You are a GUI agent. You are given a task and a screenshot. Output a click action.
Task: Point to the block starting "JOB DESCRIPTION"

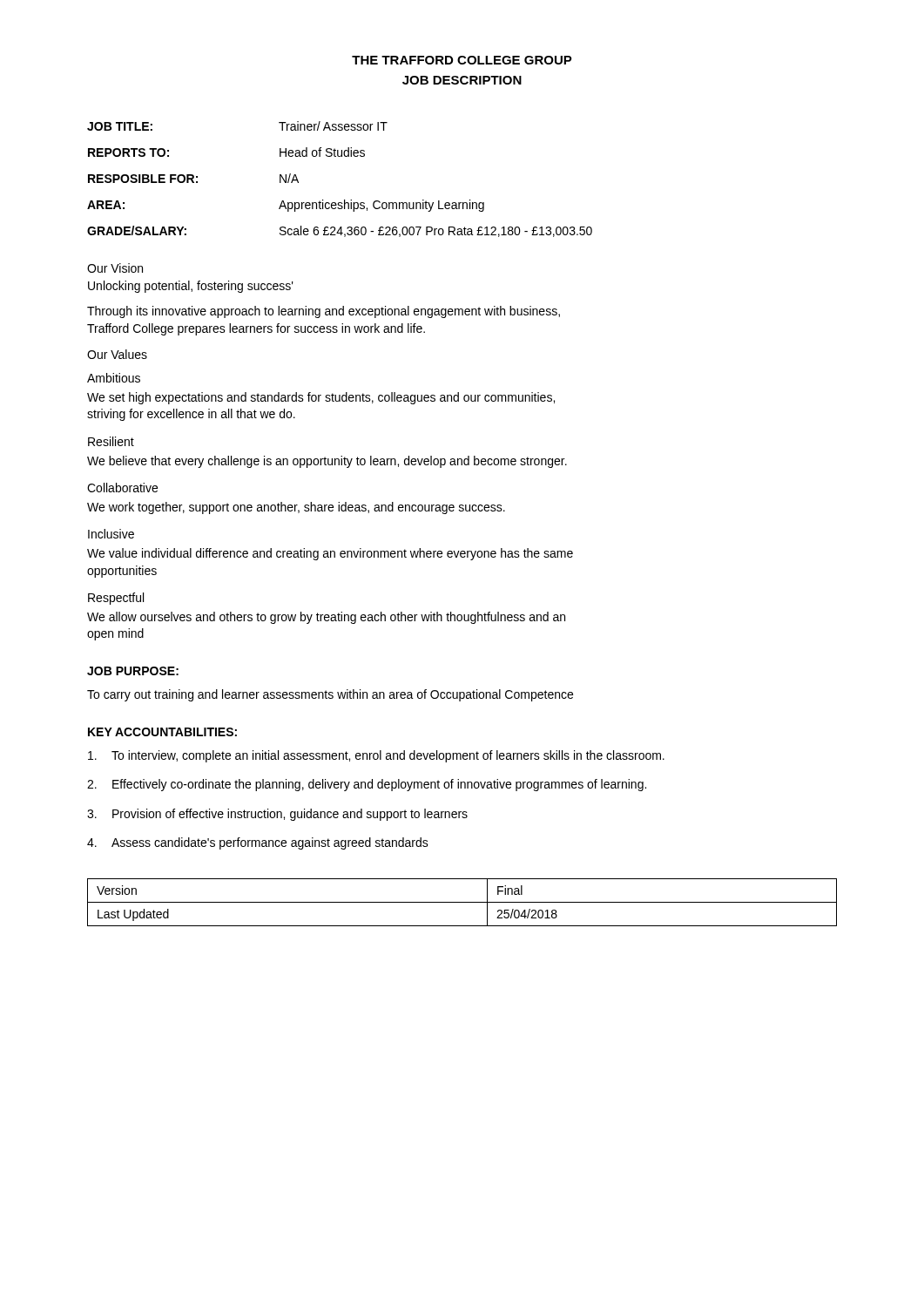(462, 80)
